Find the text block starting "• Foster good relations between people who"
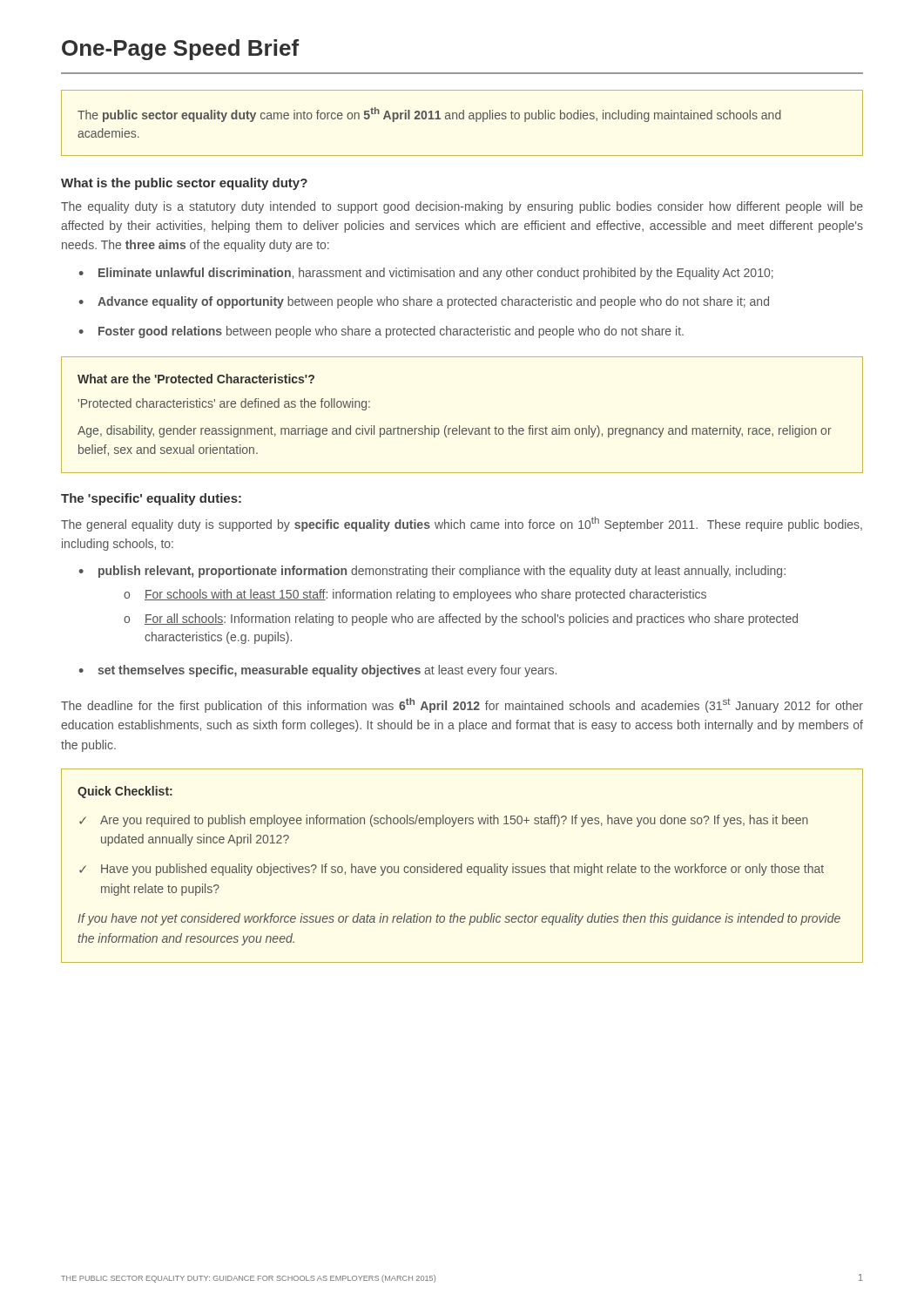Viewport: 924px width, 1307px height. click(x=381, y=332)
